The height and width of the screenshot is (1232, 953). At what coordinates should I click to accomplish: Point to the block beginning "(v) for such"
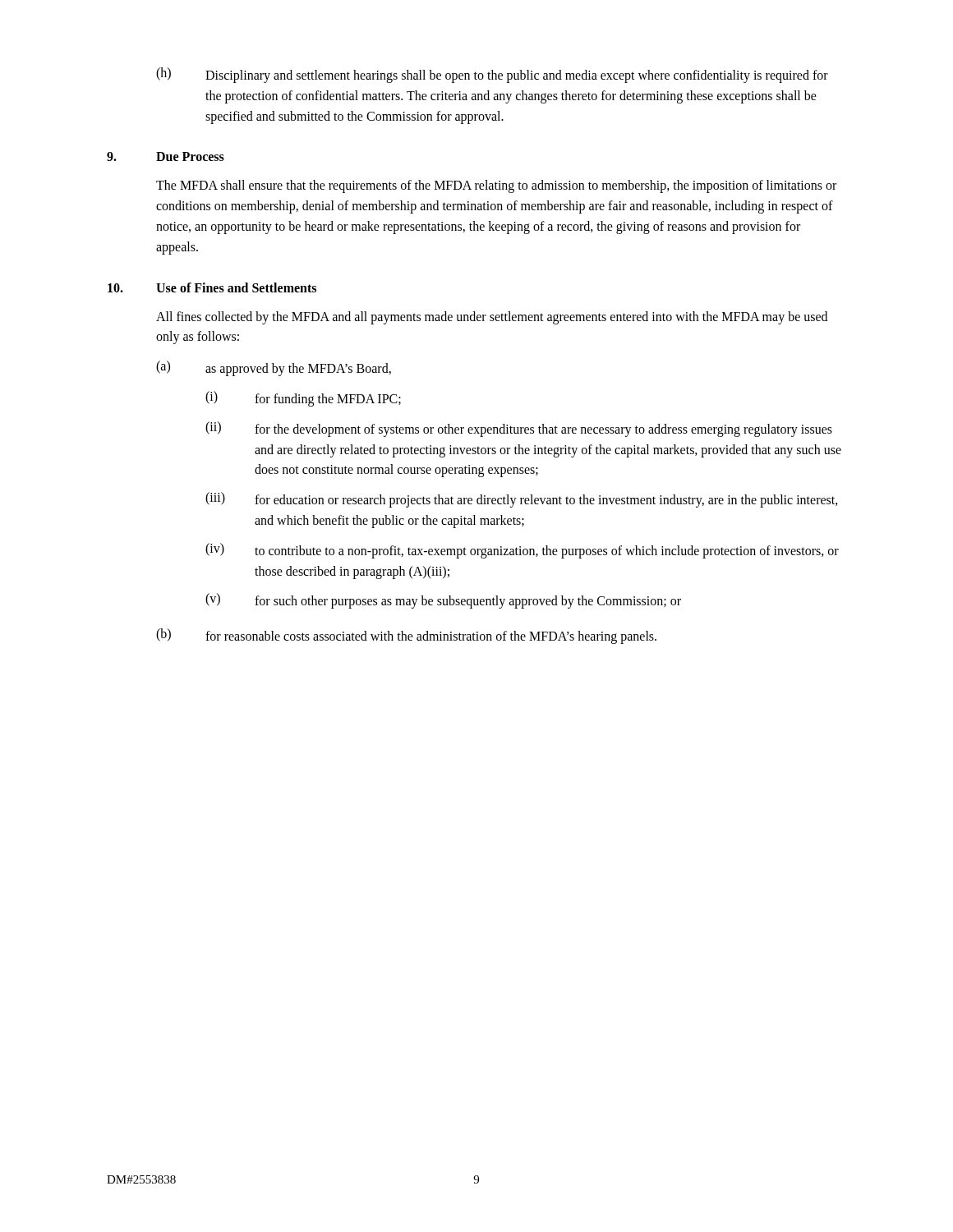[526, 602]
